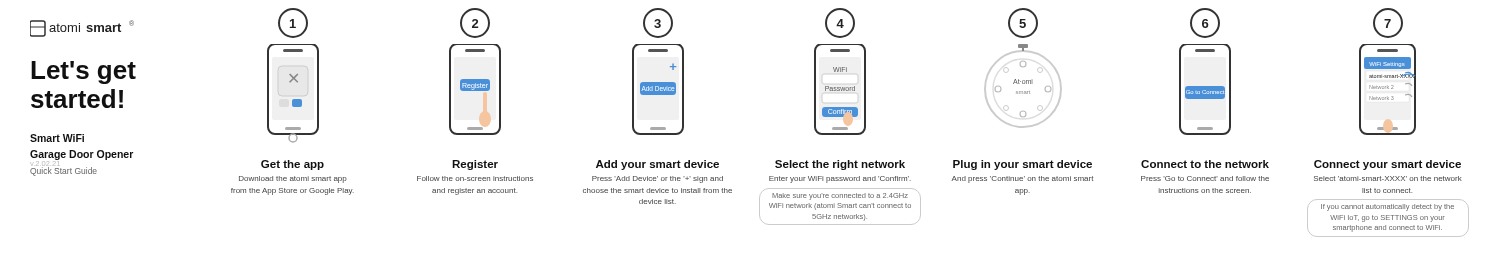Point to the block starting "Get the app"
The image size is (1500, 257).
coord(292,164)
